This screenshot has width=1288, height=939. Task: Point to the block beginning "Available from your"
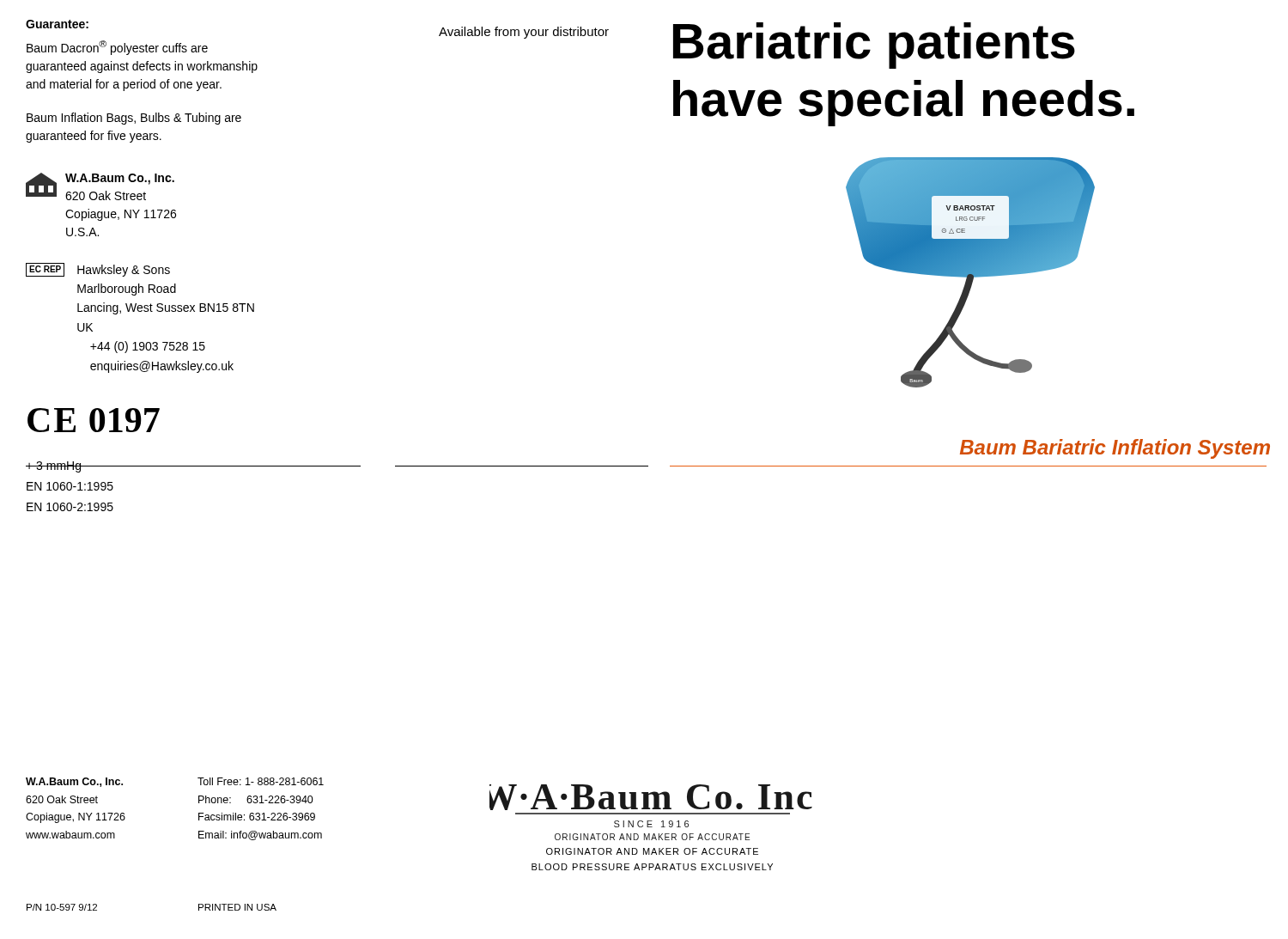[524, 31]
